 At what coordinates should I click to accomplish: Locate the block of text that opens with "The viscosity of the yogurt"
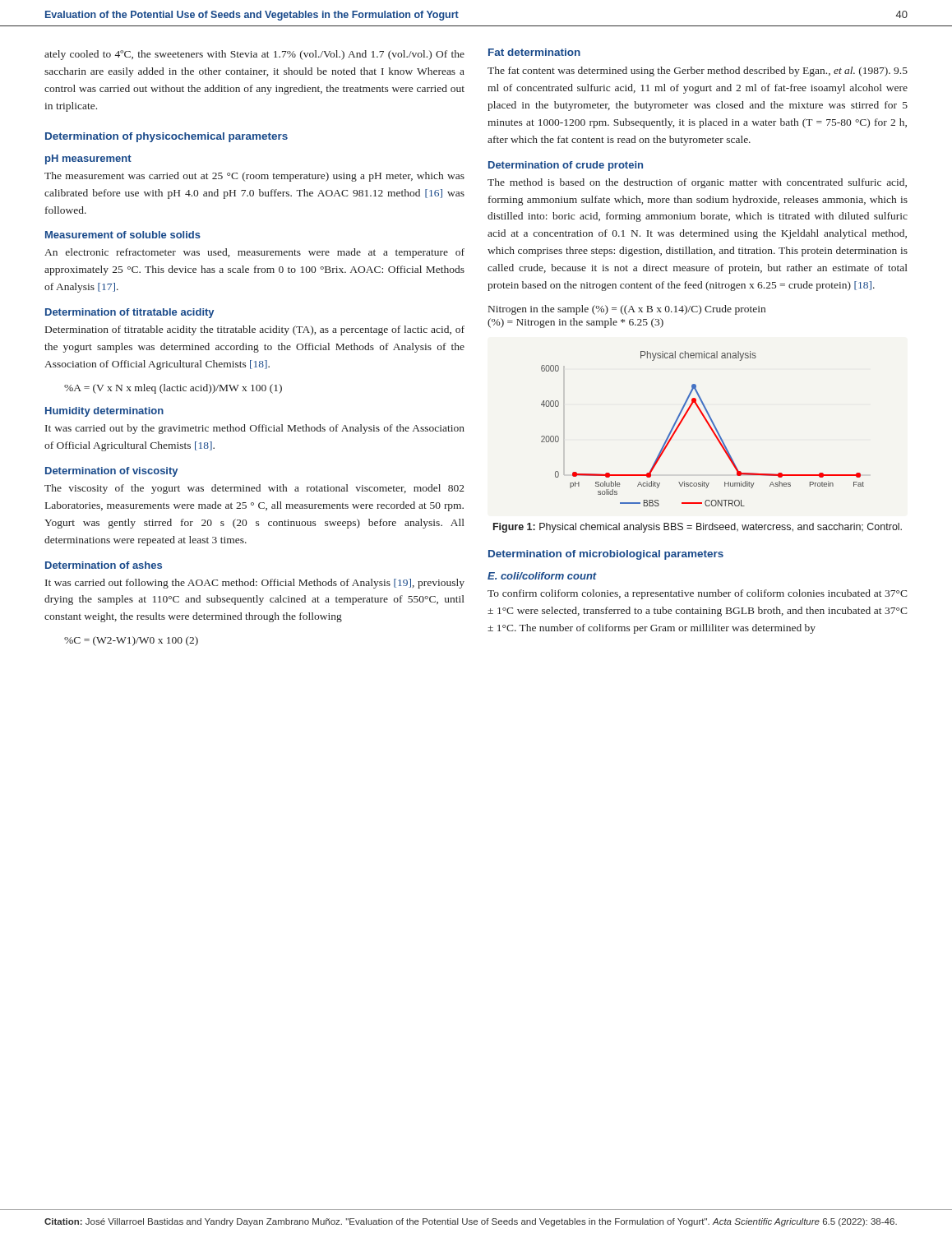pos(254,514)
